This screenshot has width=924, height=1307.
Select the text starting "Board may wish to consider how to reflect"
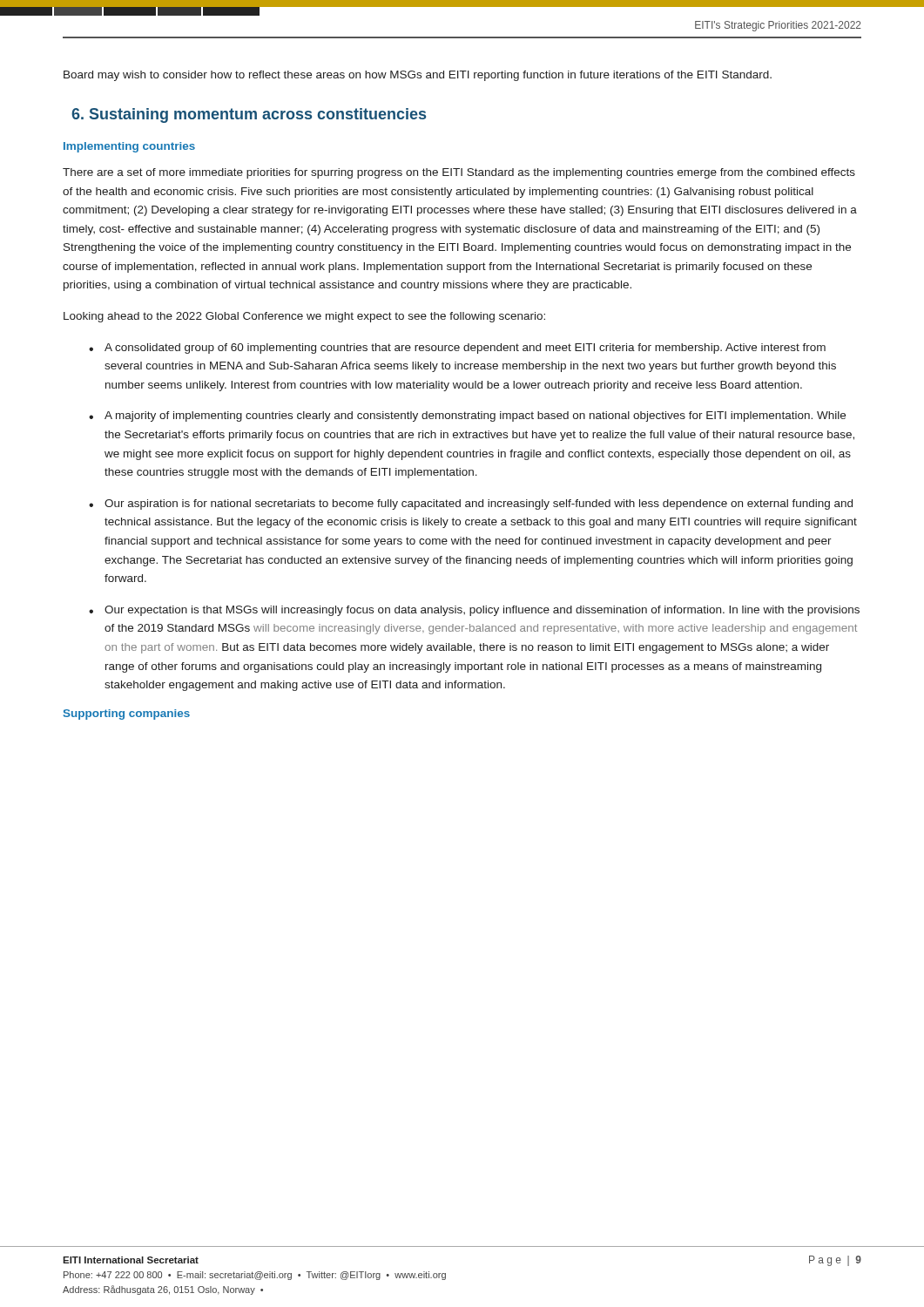coord(418,74)
